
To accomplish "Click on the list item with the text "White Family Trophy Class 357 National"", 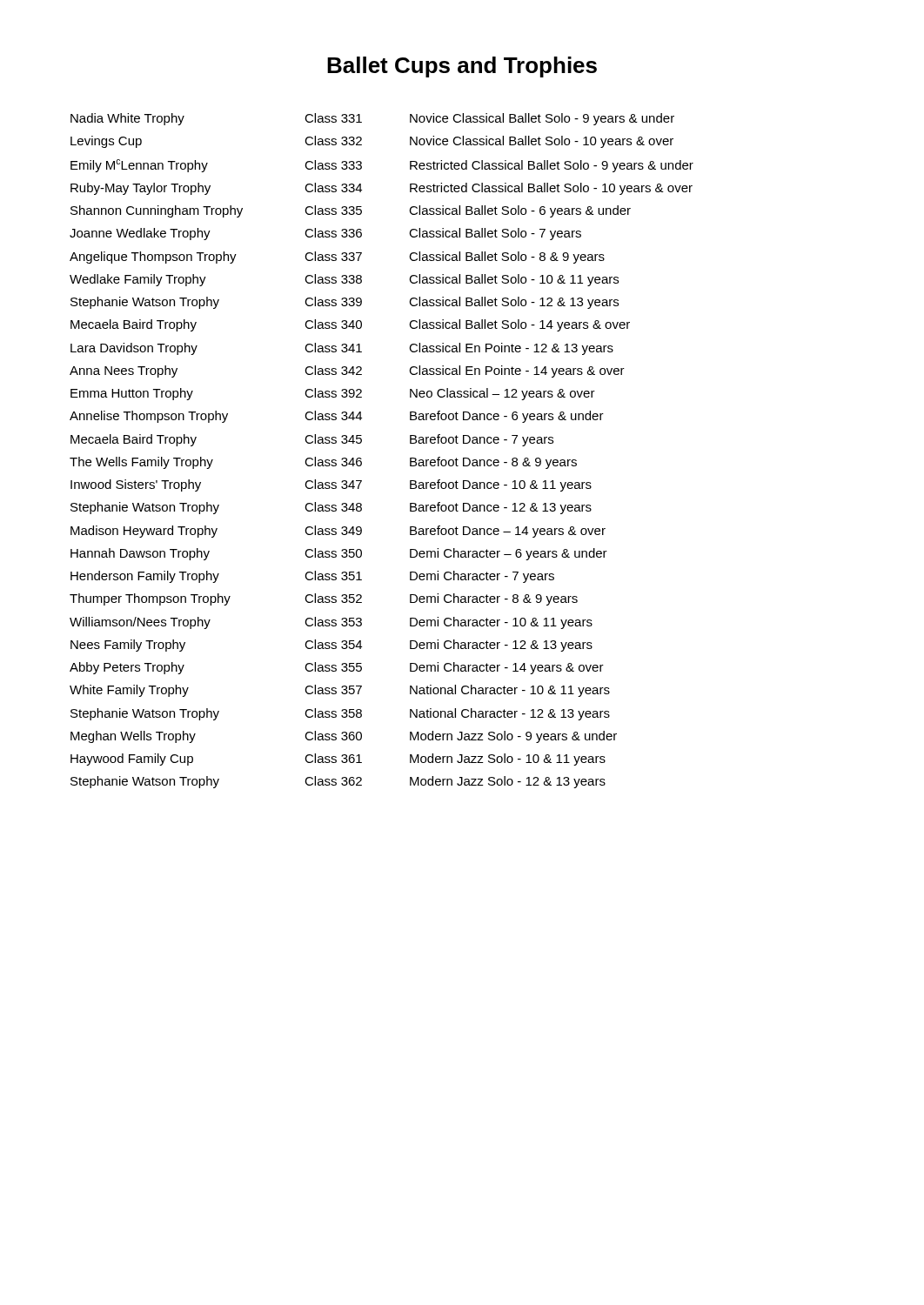I will pos(462,690).
